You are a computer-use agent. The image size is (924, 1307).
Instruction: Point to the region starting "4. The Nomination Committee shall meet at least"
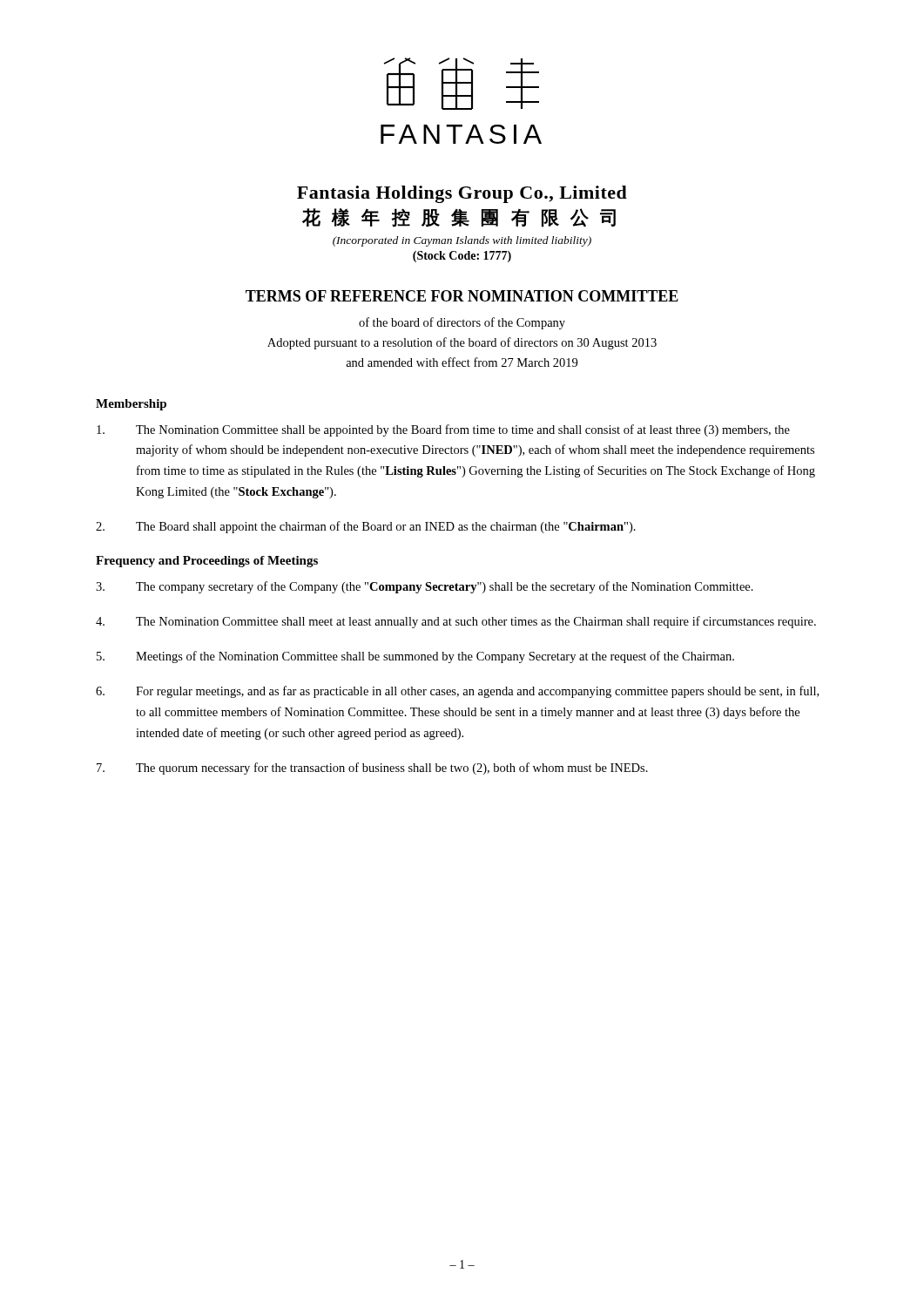click(462, 622)
